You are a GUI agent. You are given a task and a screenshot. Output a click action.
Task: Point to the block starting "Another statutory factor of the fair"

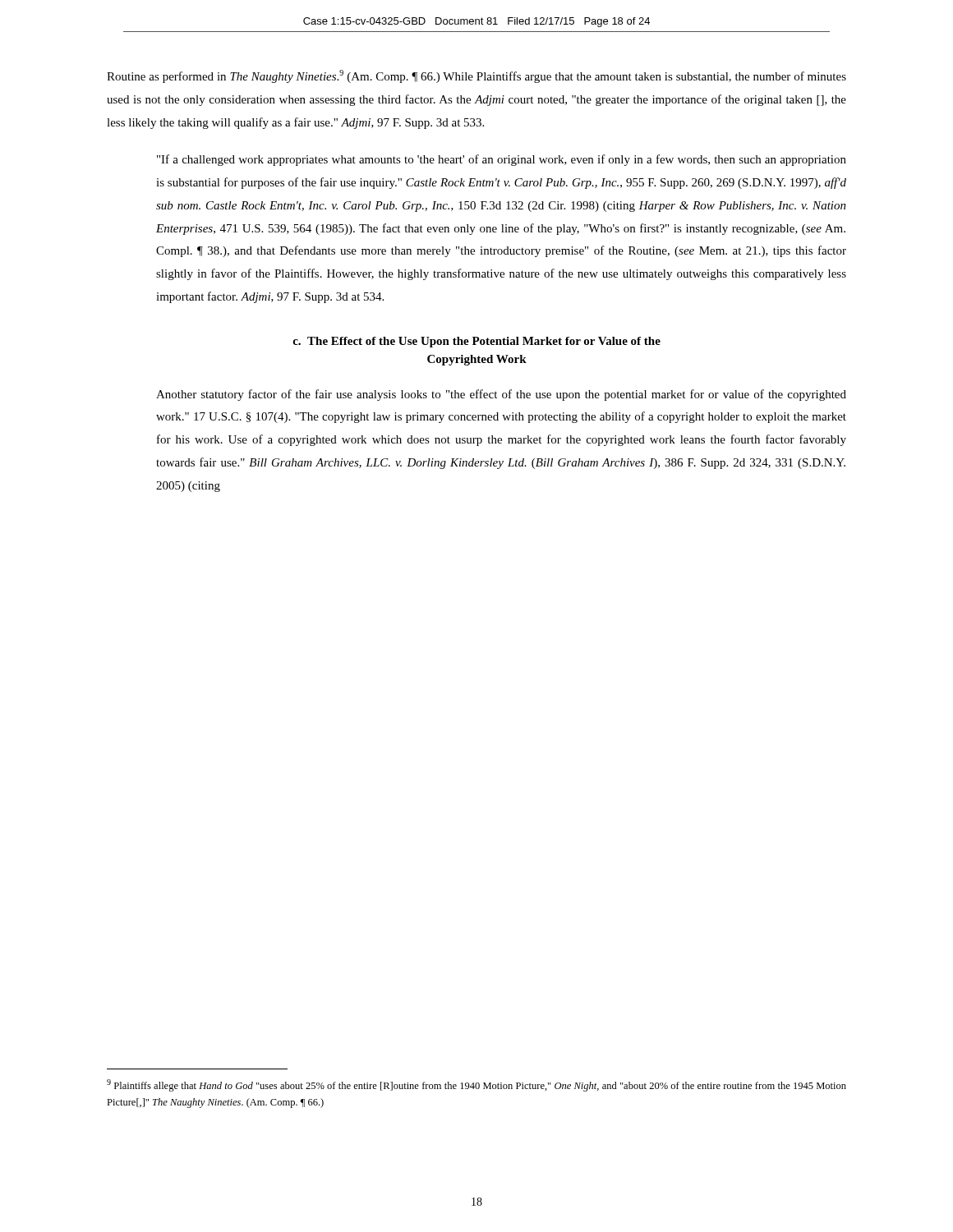click(501, 439)
